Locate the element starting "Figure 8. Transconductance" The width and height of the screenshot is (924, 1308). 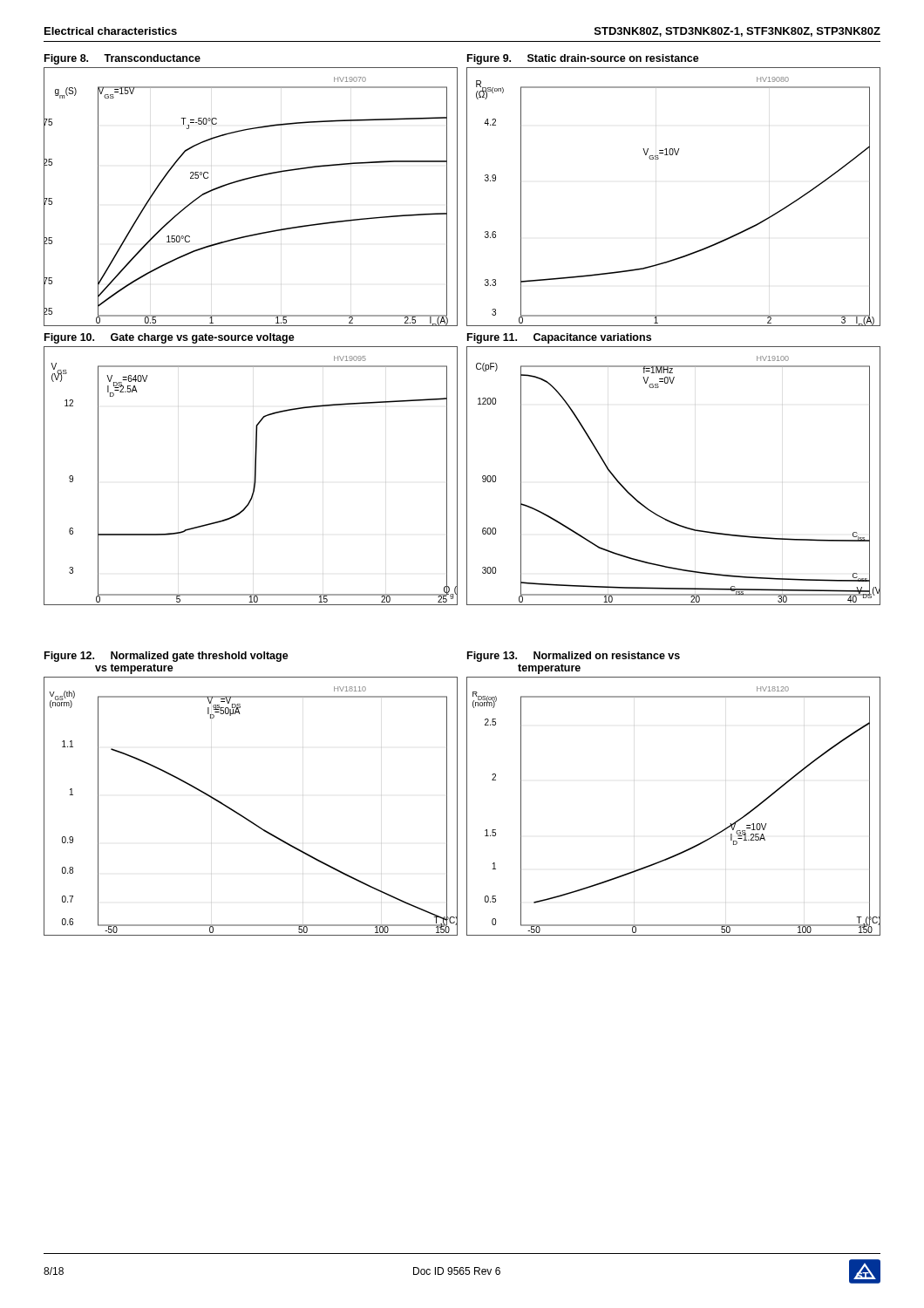122,58
